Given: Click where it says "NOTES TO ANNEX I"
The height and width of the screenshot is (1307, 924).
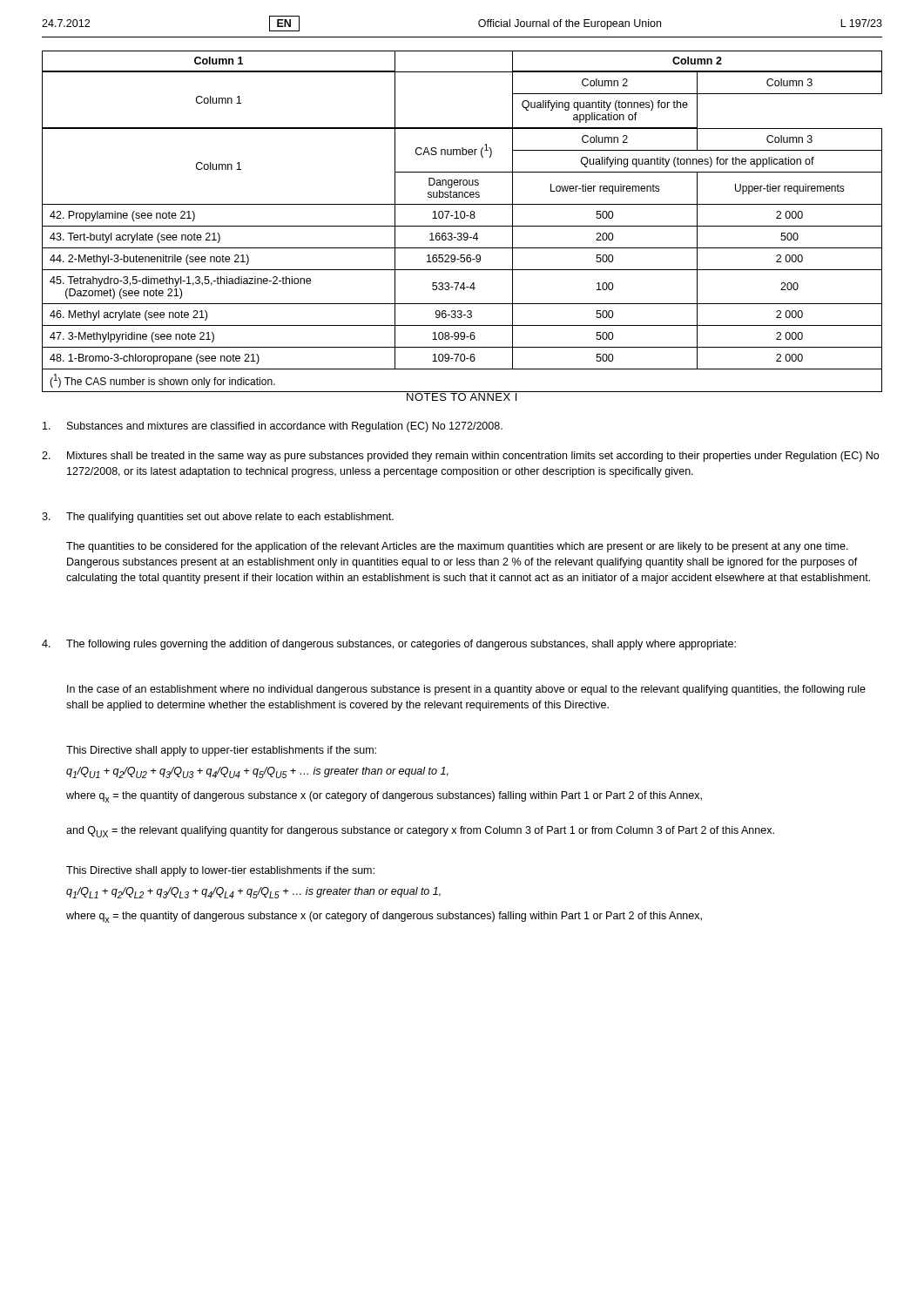Looking at the screenshot, I should pyautogui.click(x=462, y=397).
